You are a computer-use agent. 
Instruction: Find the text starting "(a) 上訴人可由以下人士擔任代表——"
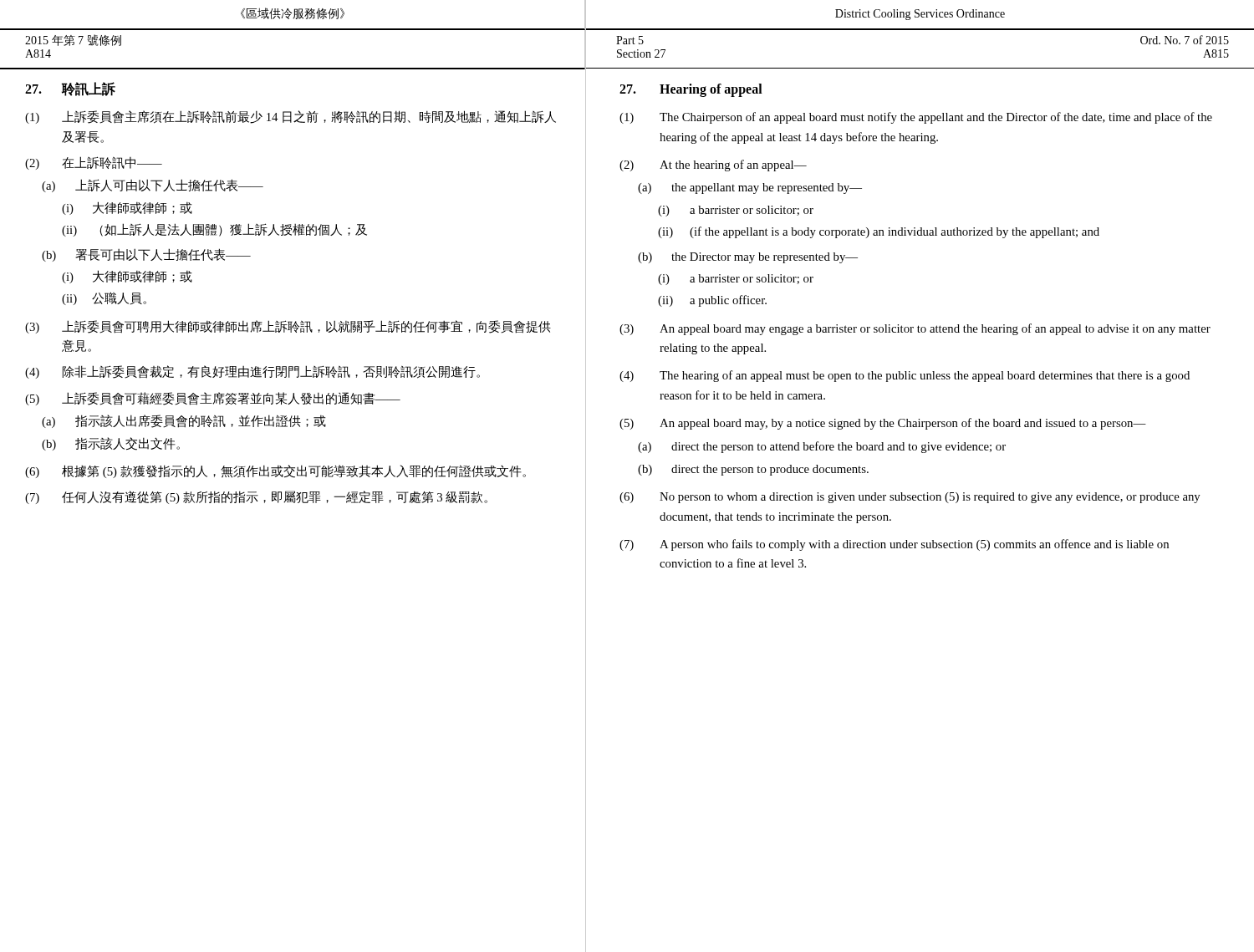153,186
